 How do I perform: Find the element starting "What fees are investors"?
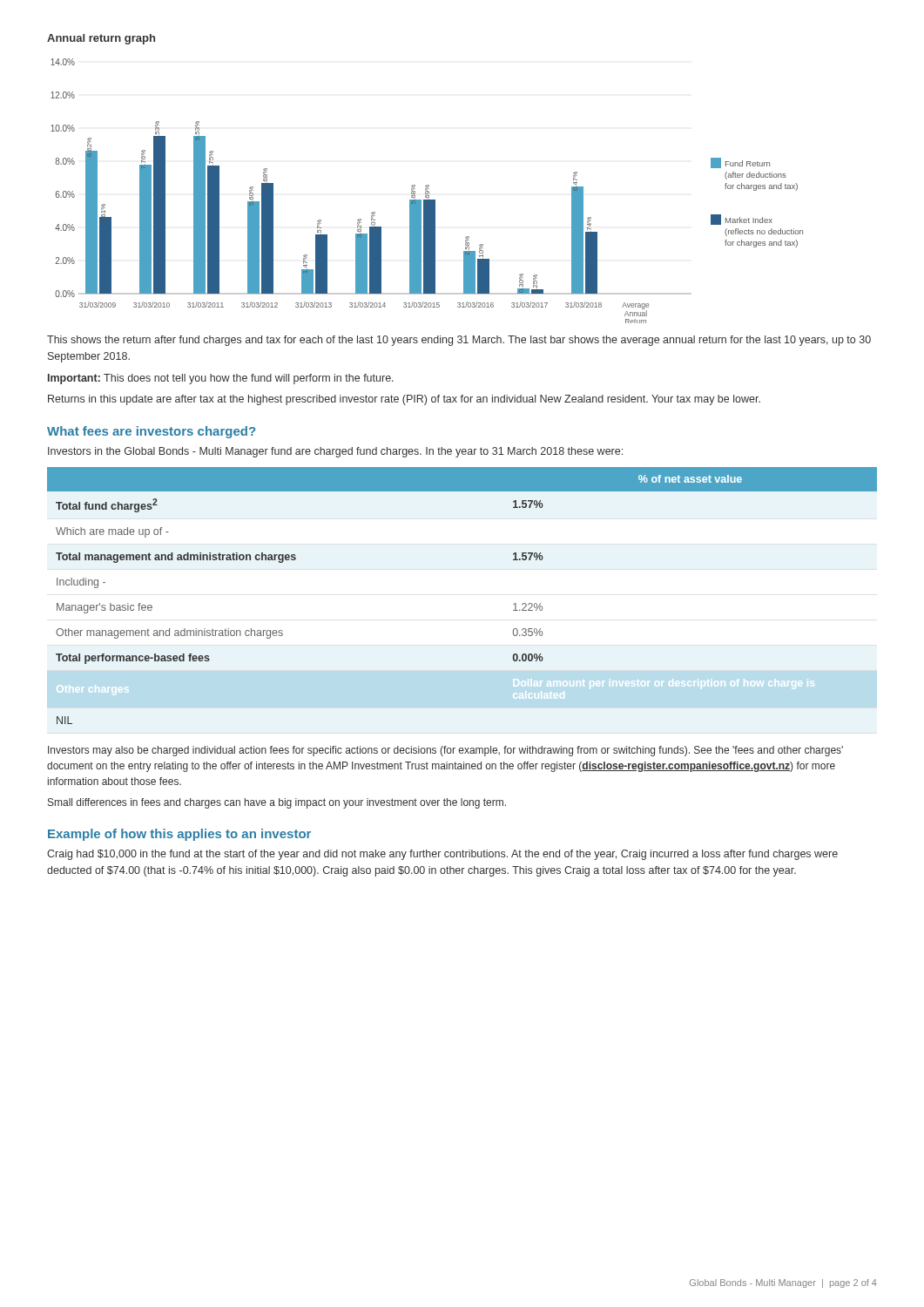[x=152, y=431]
